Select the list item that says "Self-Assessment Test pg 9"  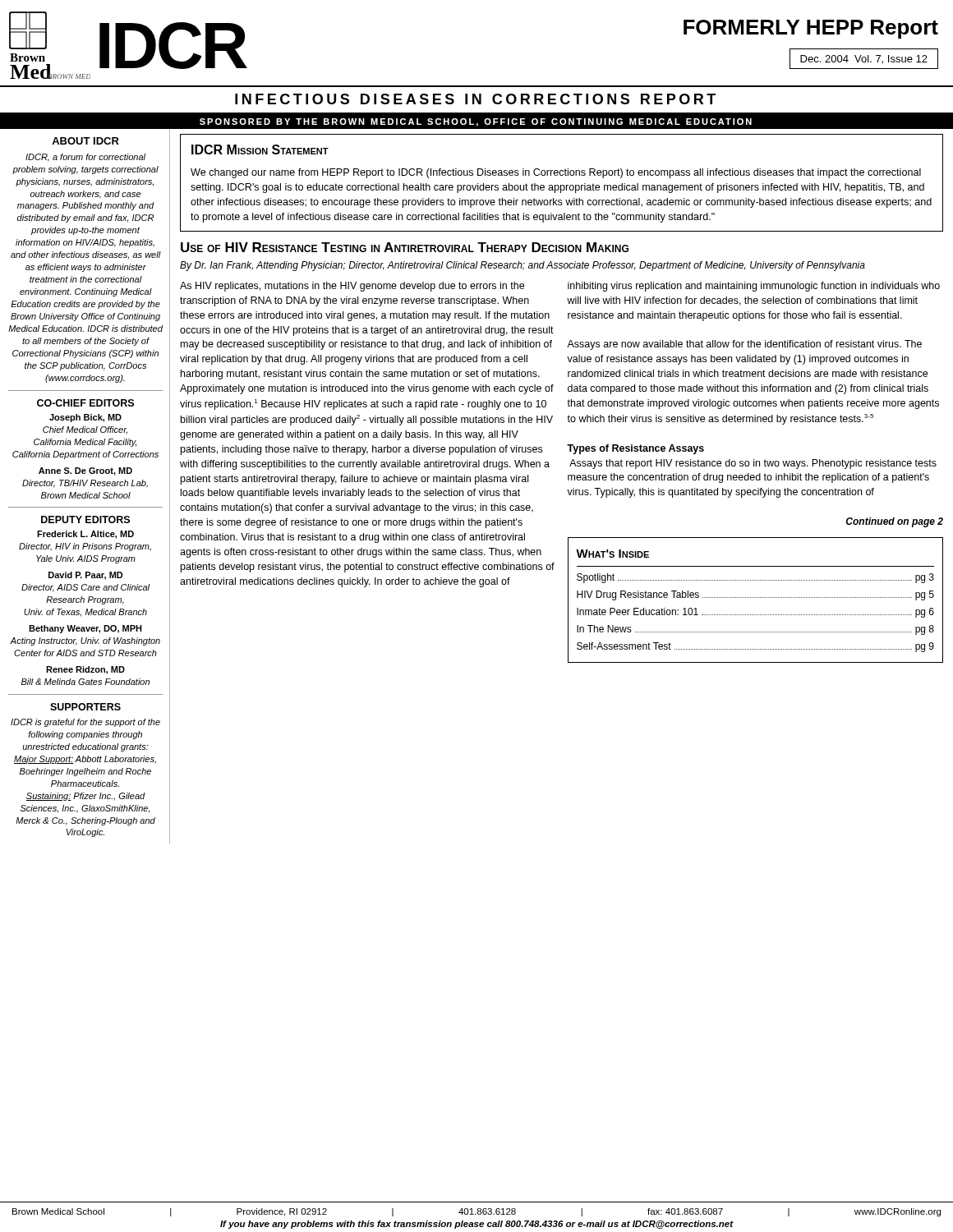(755, 647)
